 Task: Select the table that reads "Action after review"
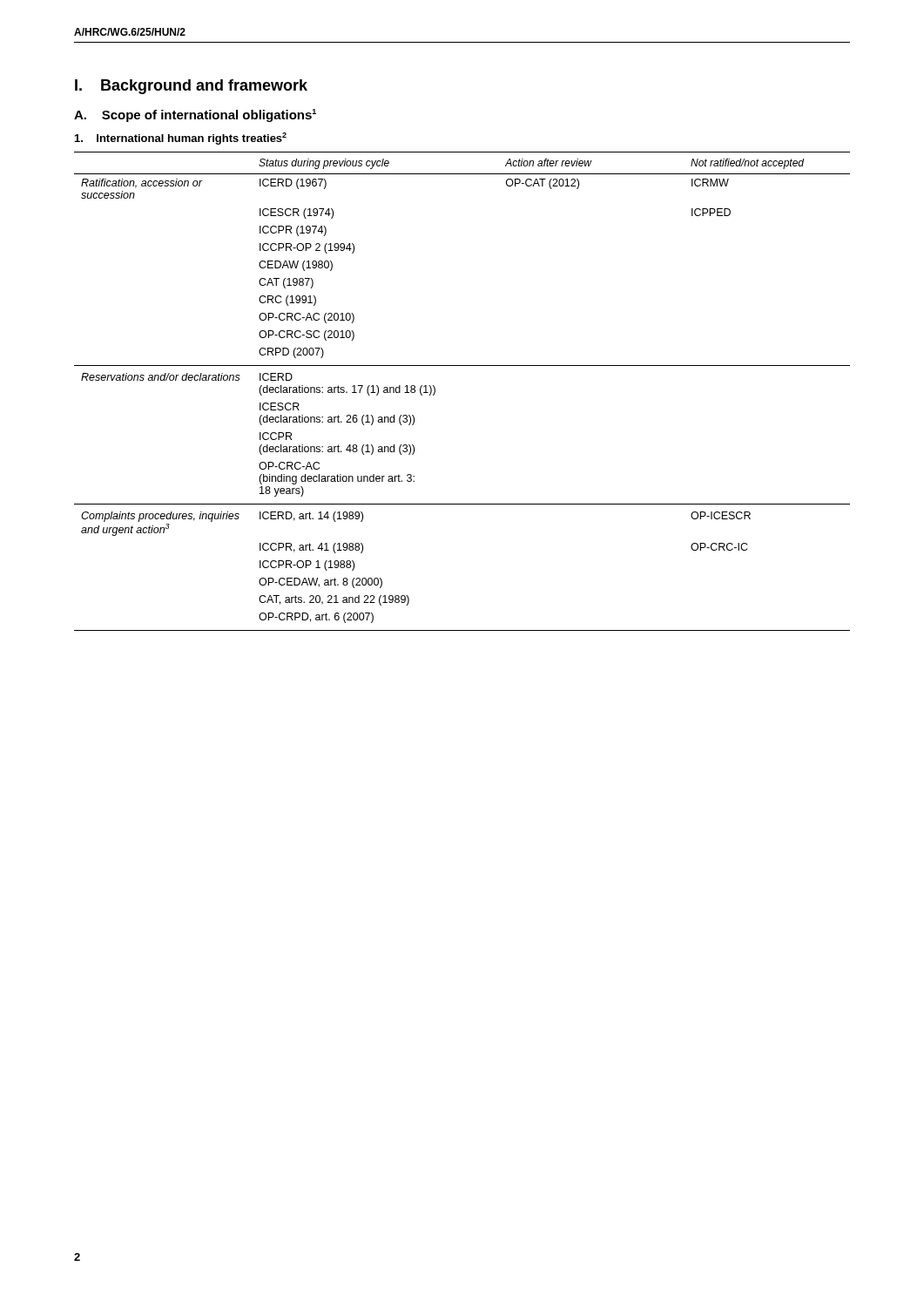pyautogui.click(x=462, y=392)
